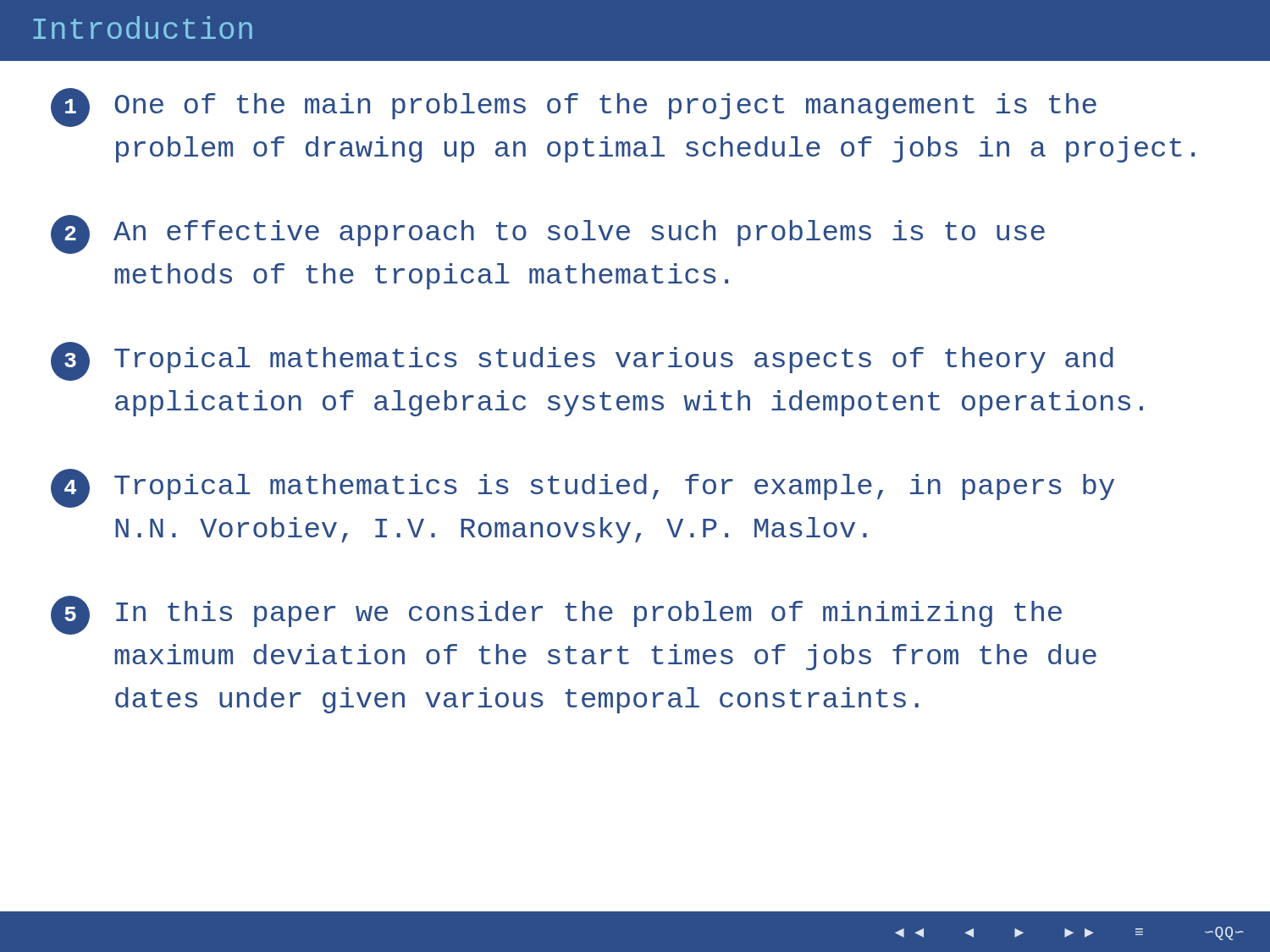Point to the block beginning "2 An effective approach to solve"
Screen dimensions: 952x1270
[x=635, y=255]
